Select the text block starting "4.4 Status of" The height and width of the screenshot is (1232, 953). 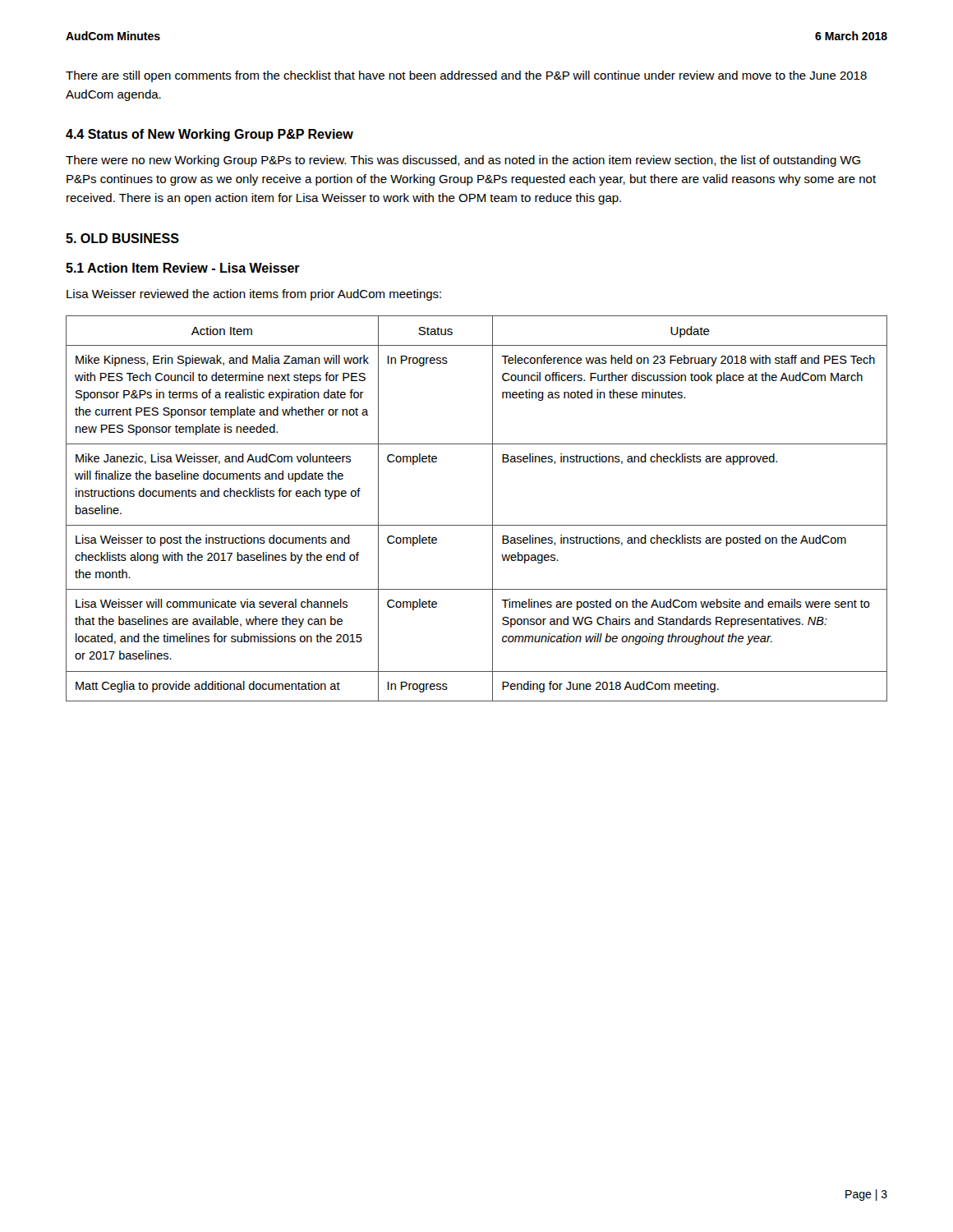[209, 134]
